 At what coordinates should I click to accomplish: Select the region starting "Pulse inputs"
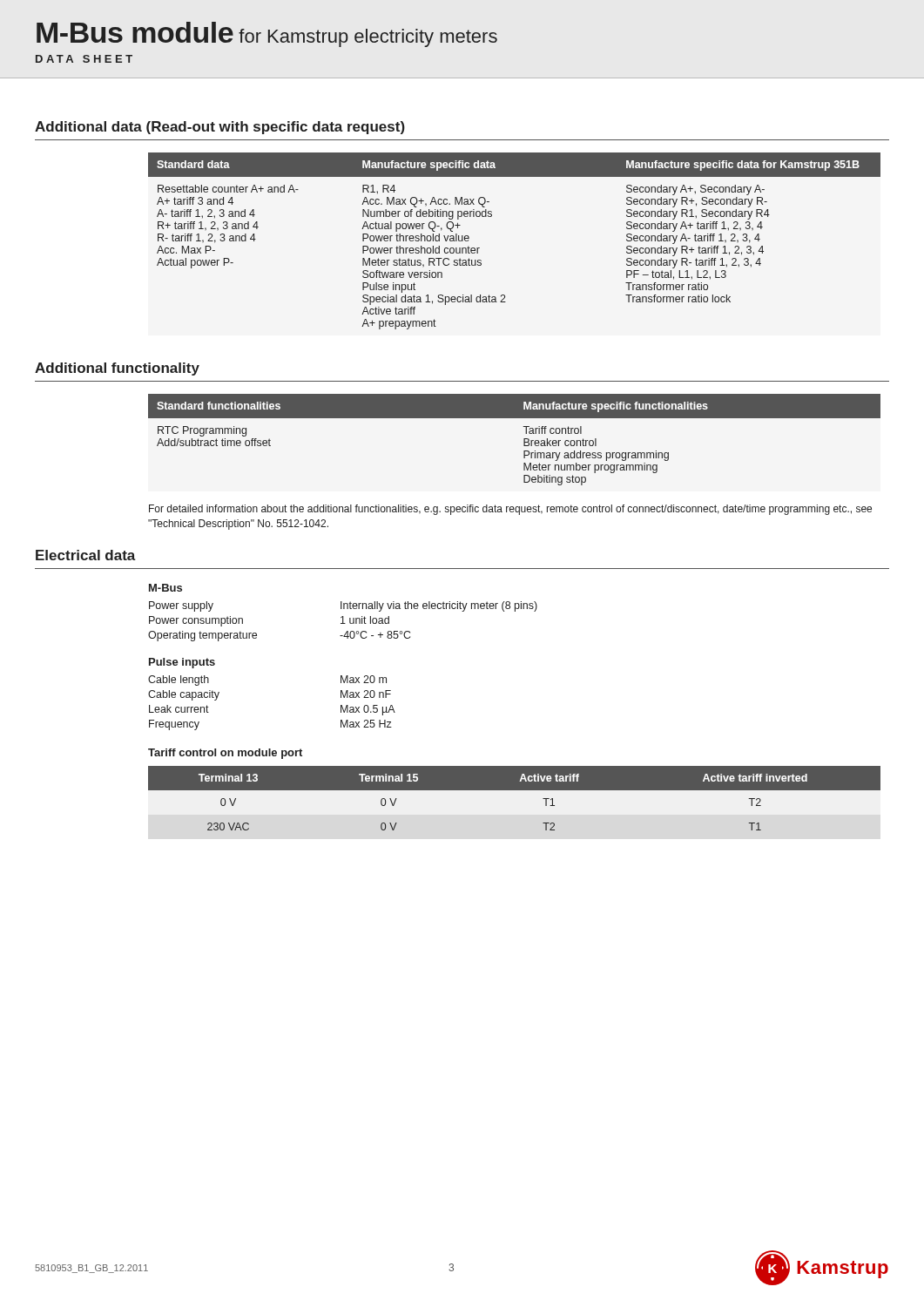point(182,661)
